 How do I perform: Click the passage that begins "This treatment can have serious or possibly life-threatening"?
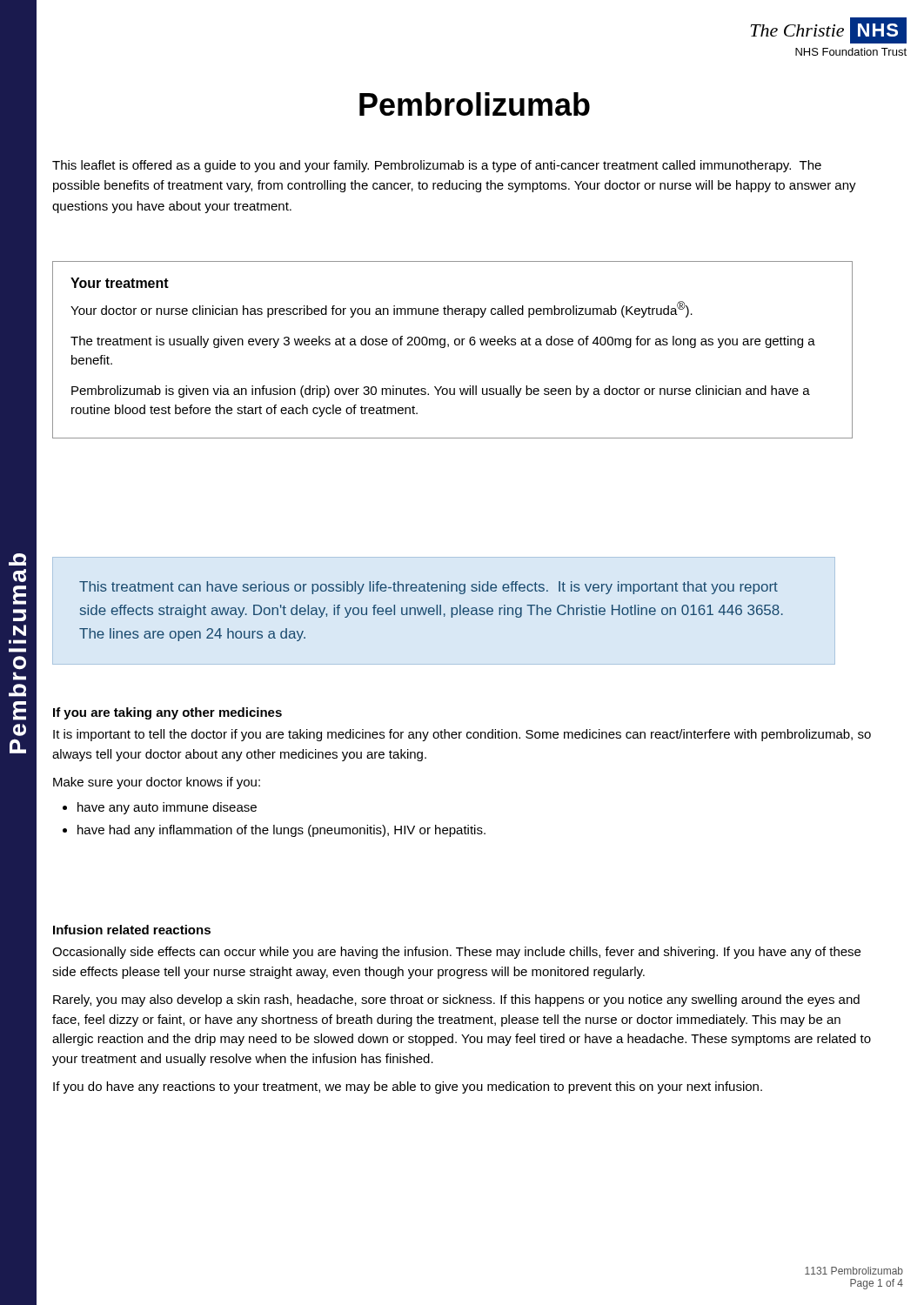(x=444, y=611)
